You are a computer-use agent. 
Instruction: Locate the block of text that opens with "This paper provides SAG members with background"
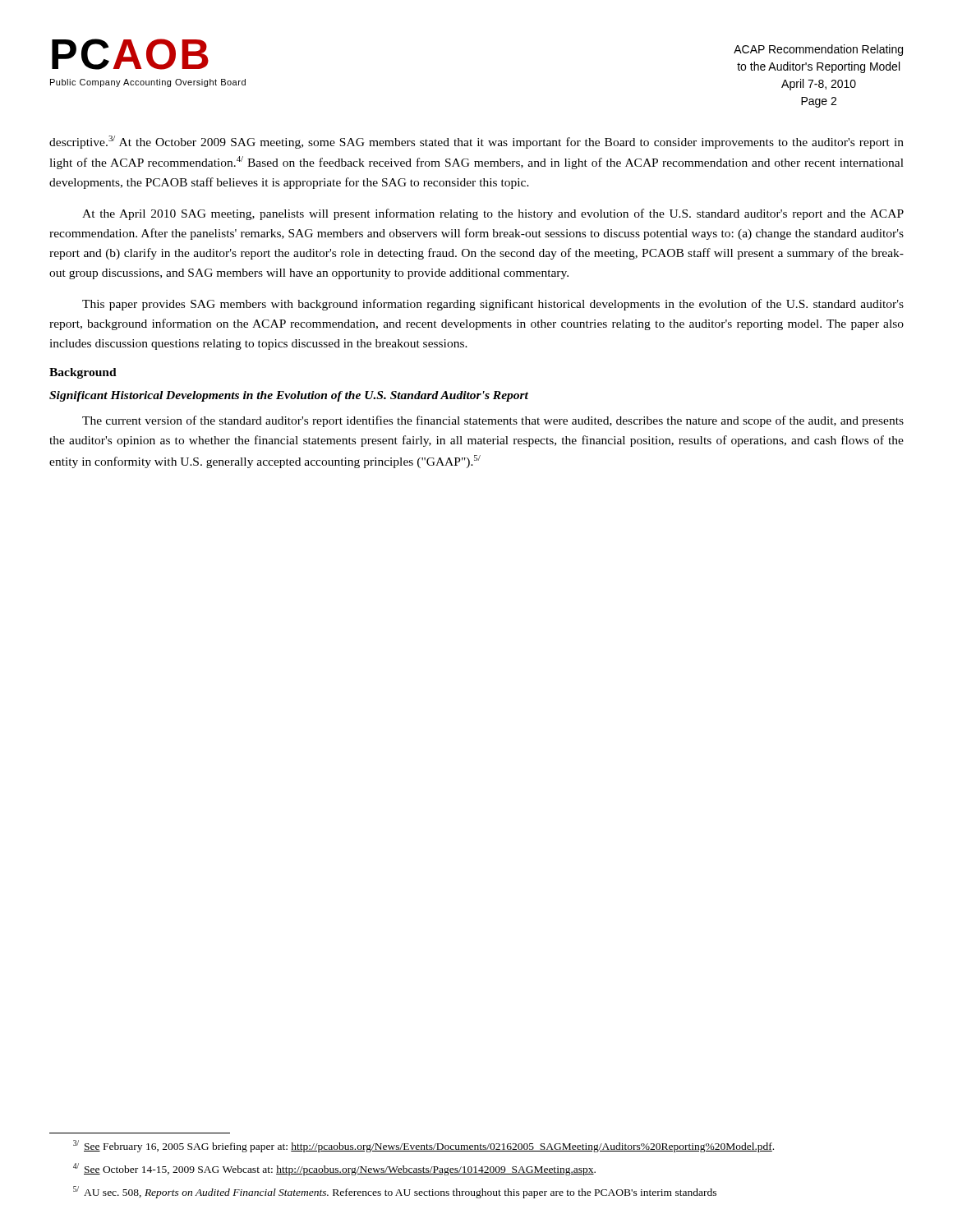click(x=476, y=324)
